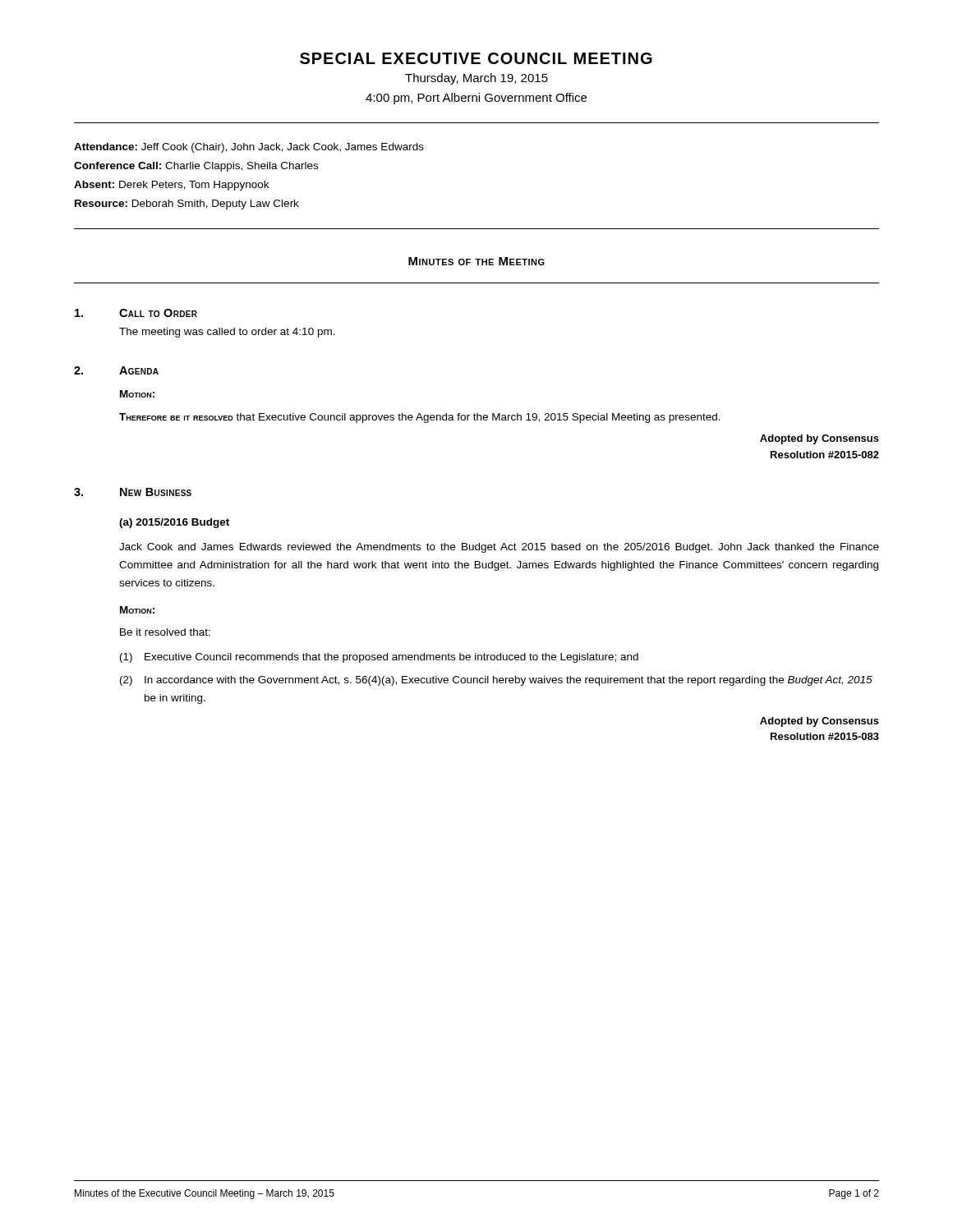Select the region starting "Jack Cook and James Edwards"
The image size is (953, 1232).
pos(499,565)
